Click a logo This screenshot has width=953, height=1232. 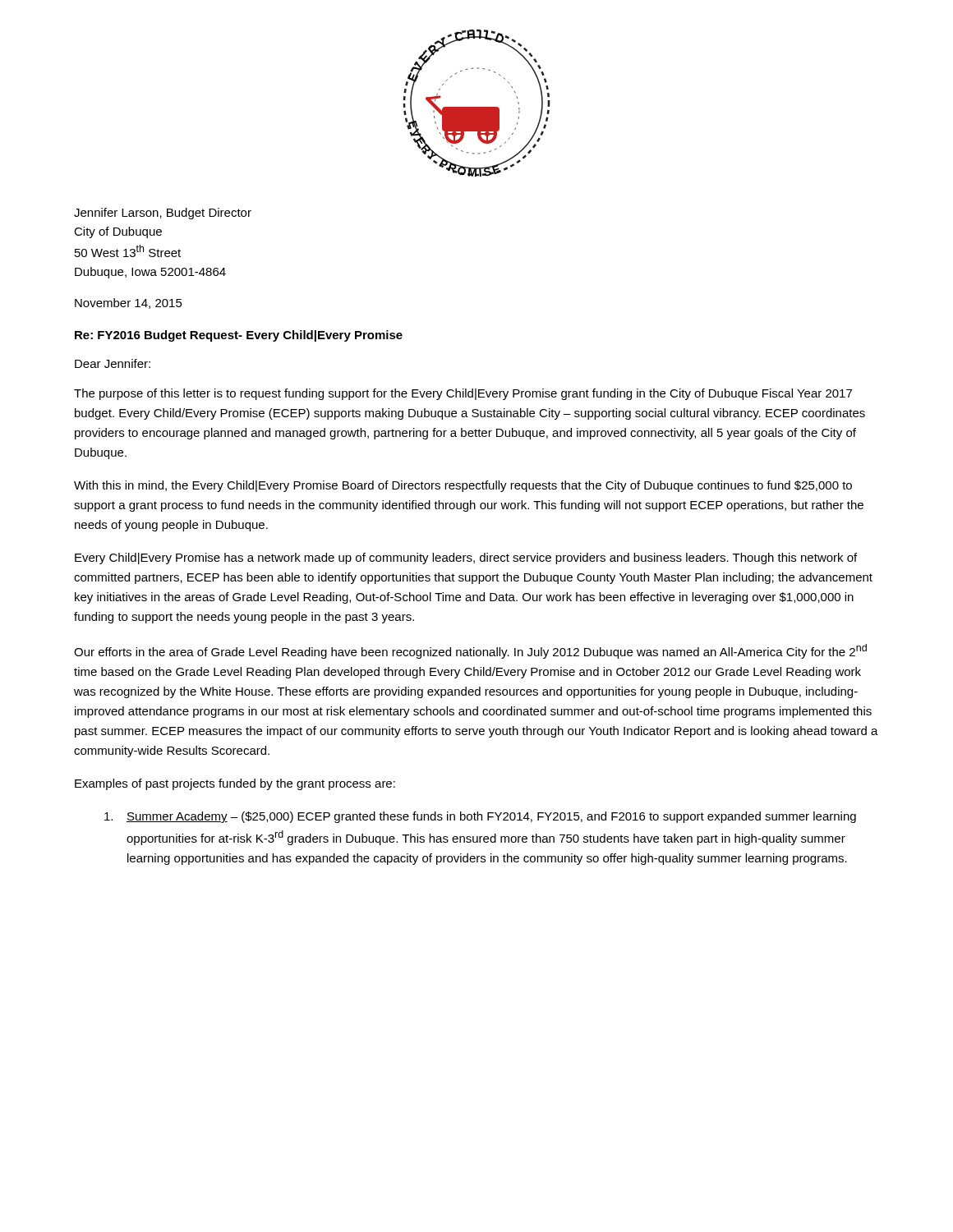tap(476, 104)
